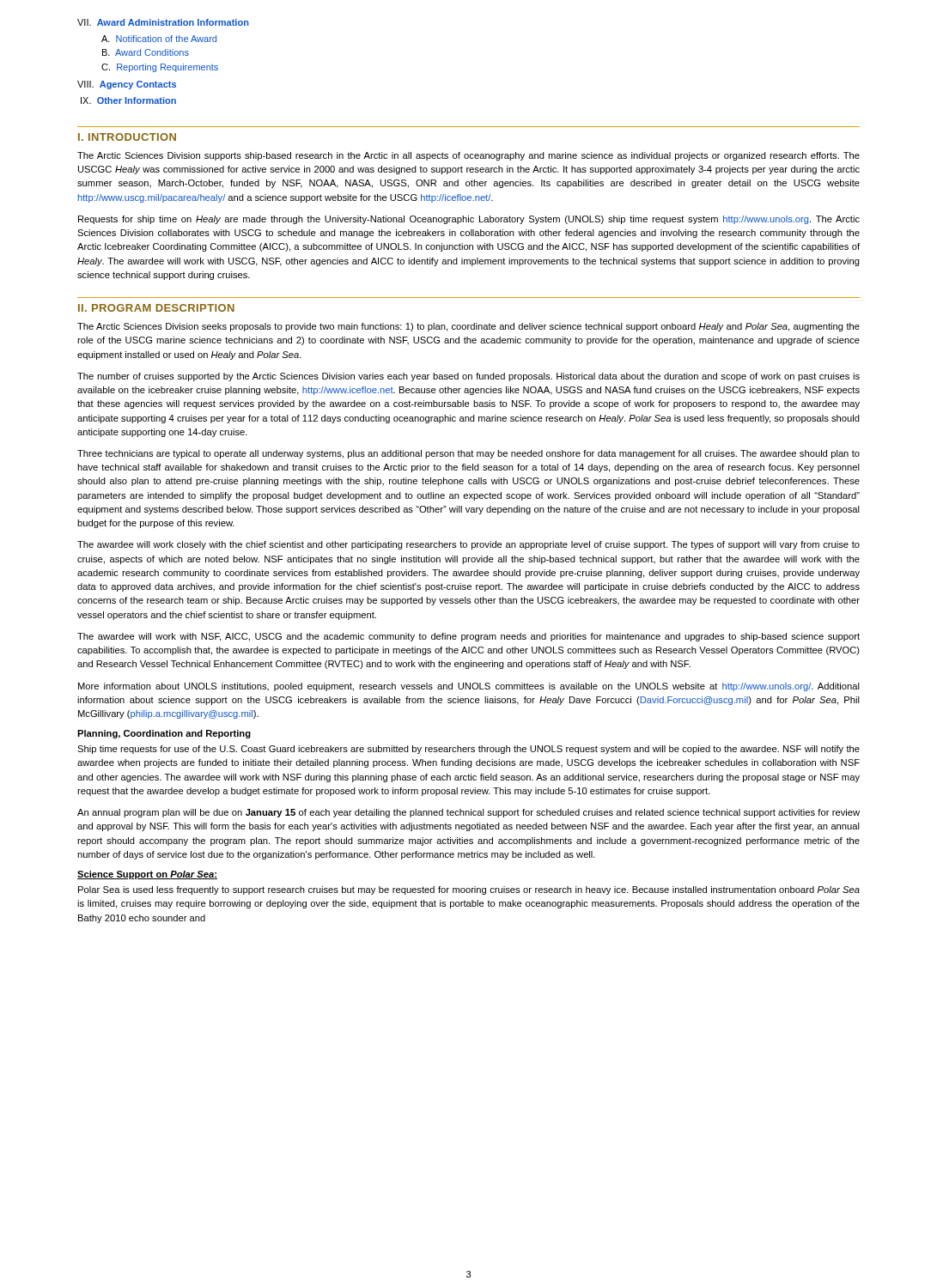Click on the passage starting "Polar Sea is used less frequently"
The width and height of the screenshot is (937, 1288).
pyautogui.click(x=468, y=904)
